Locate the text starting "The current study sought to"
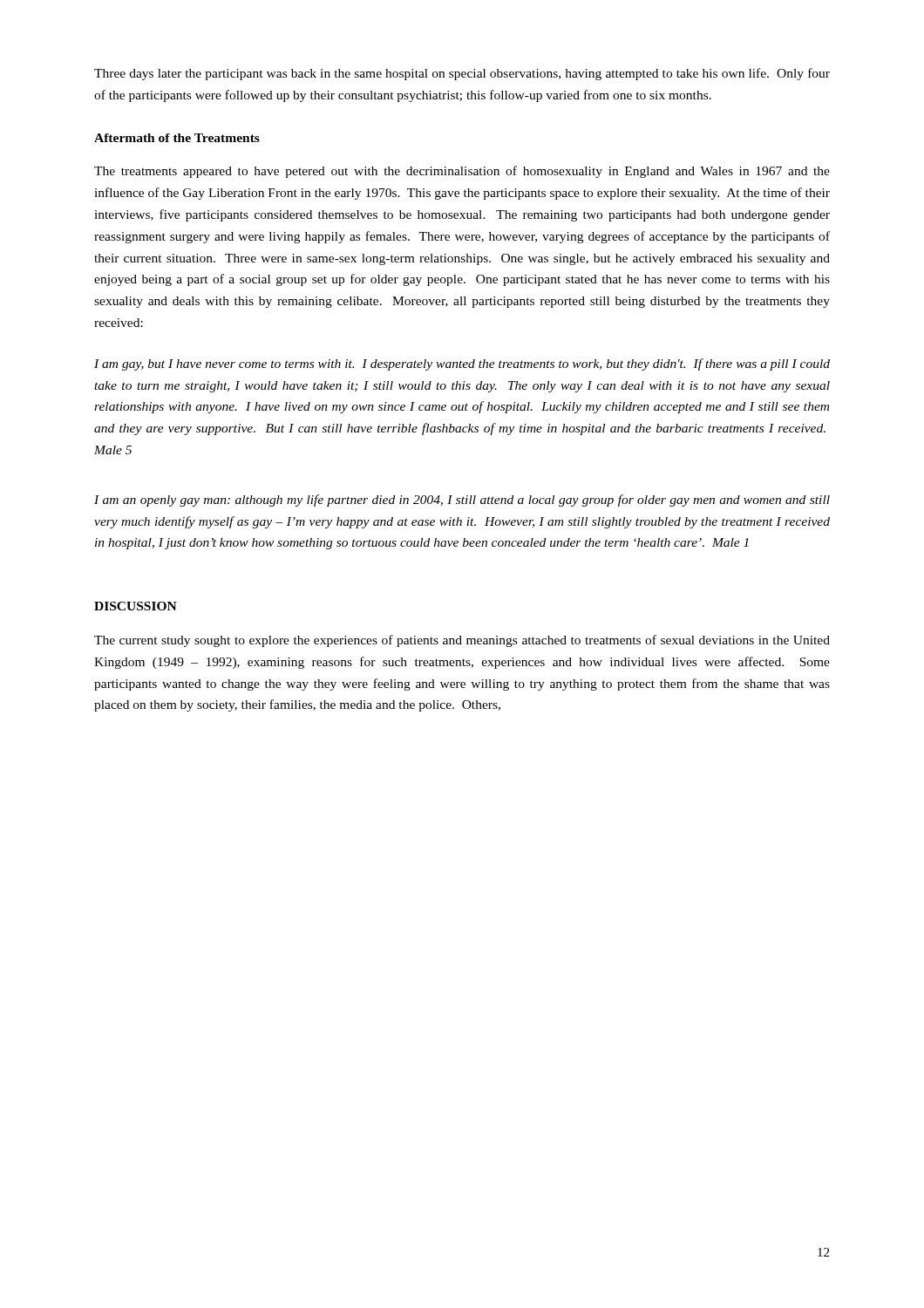Screen dimensions: 1308x924 pyautogui.click(x=462, y=673)
